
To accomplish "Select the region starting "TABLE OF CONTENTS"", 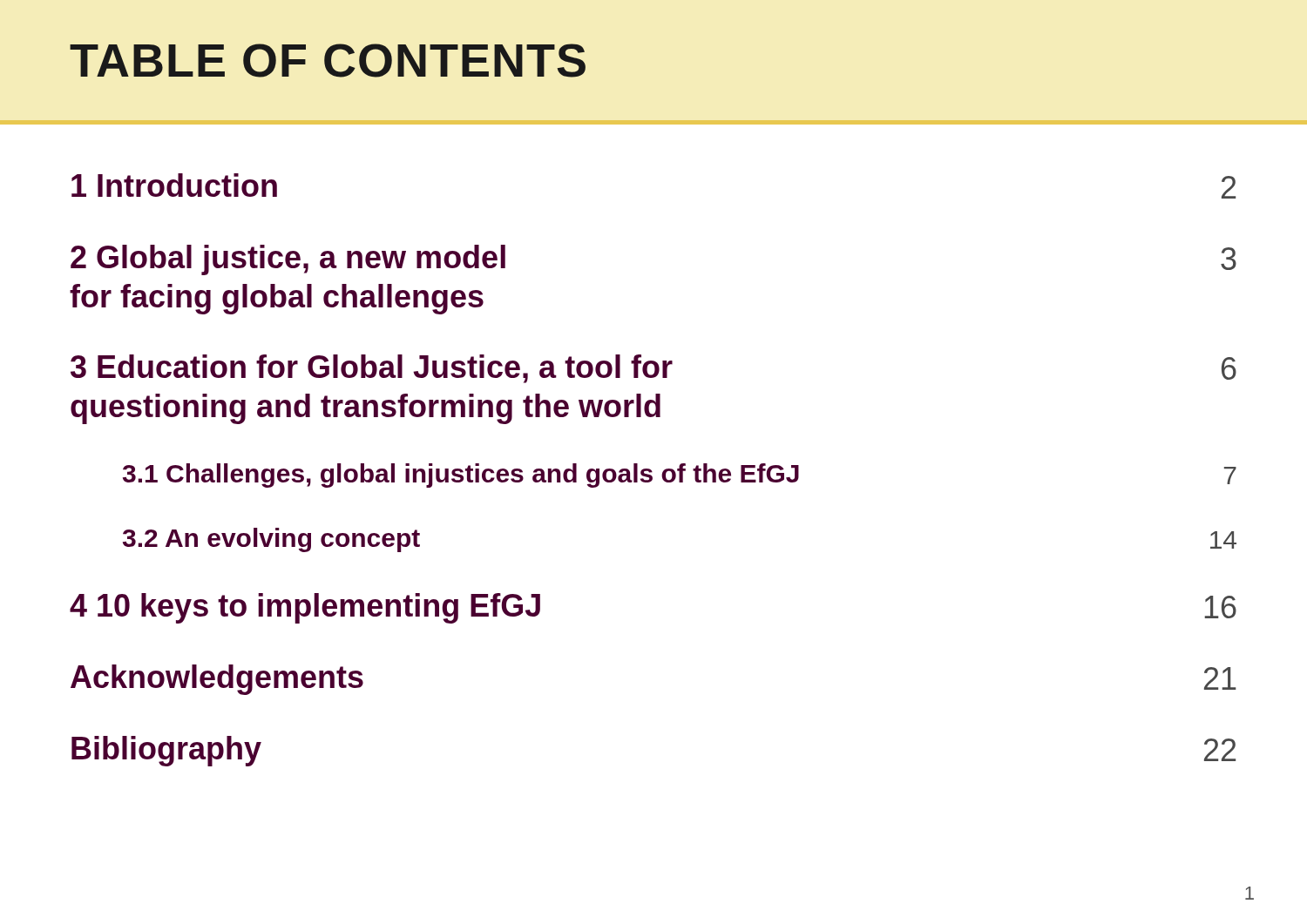I will coord(328,61).
